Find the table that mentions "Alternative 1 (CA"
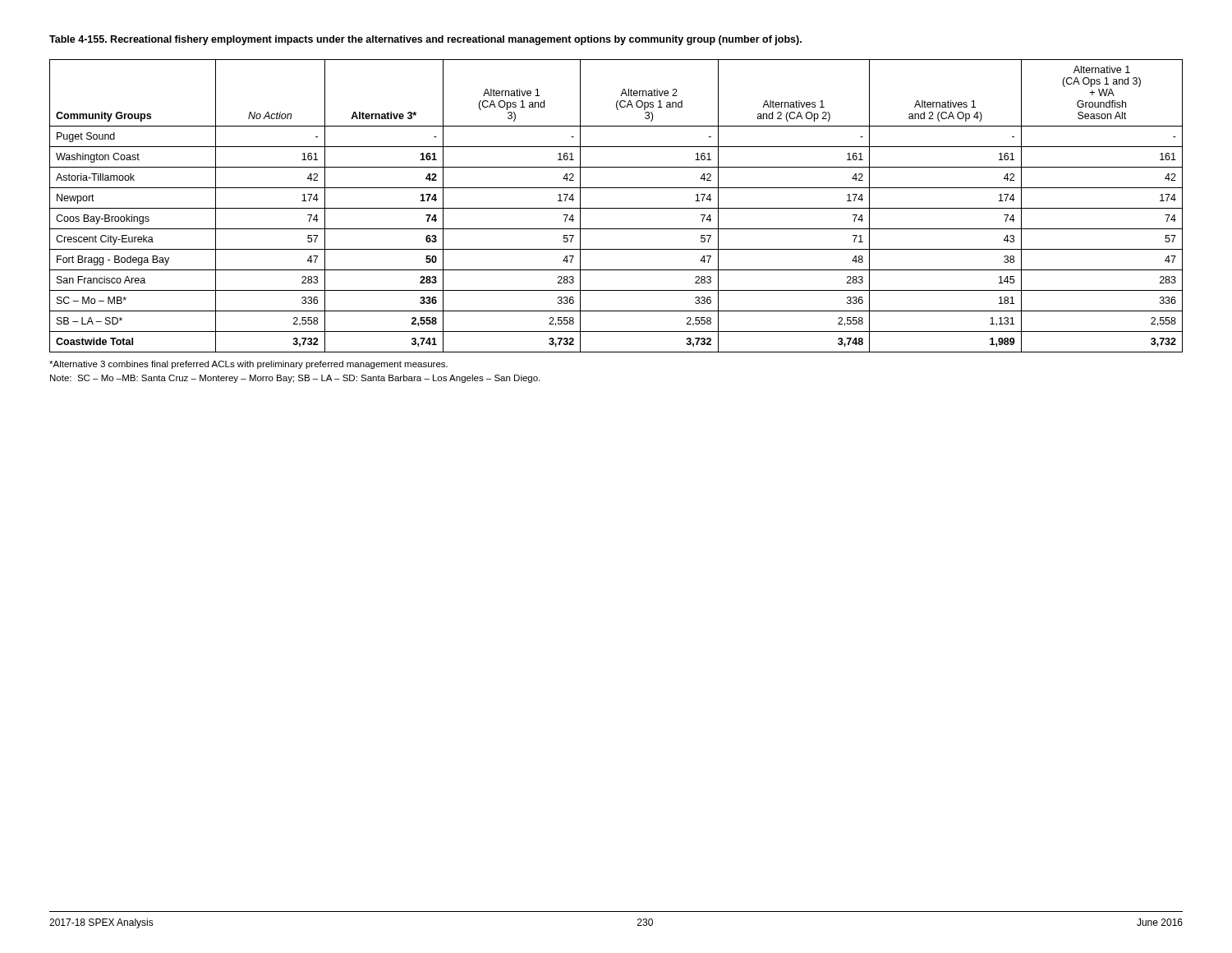Image resolution: width=1232 pixels, height=953 pixels. [616, 205]
